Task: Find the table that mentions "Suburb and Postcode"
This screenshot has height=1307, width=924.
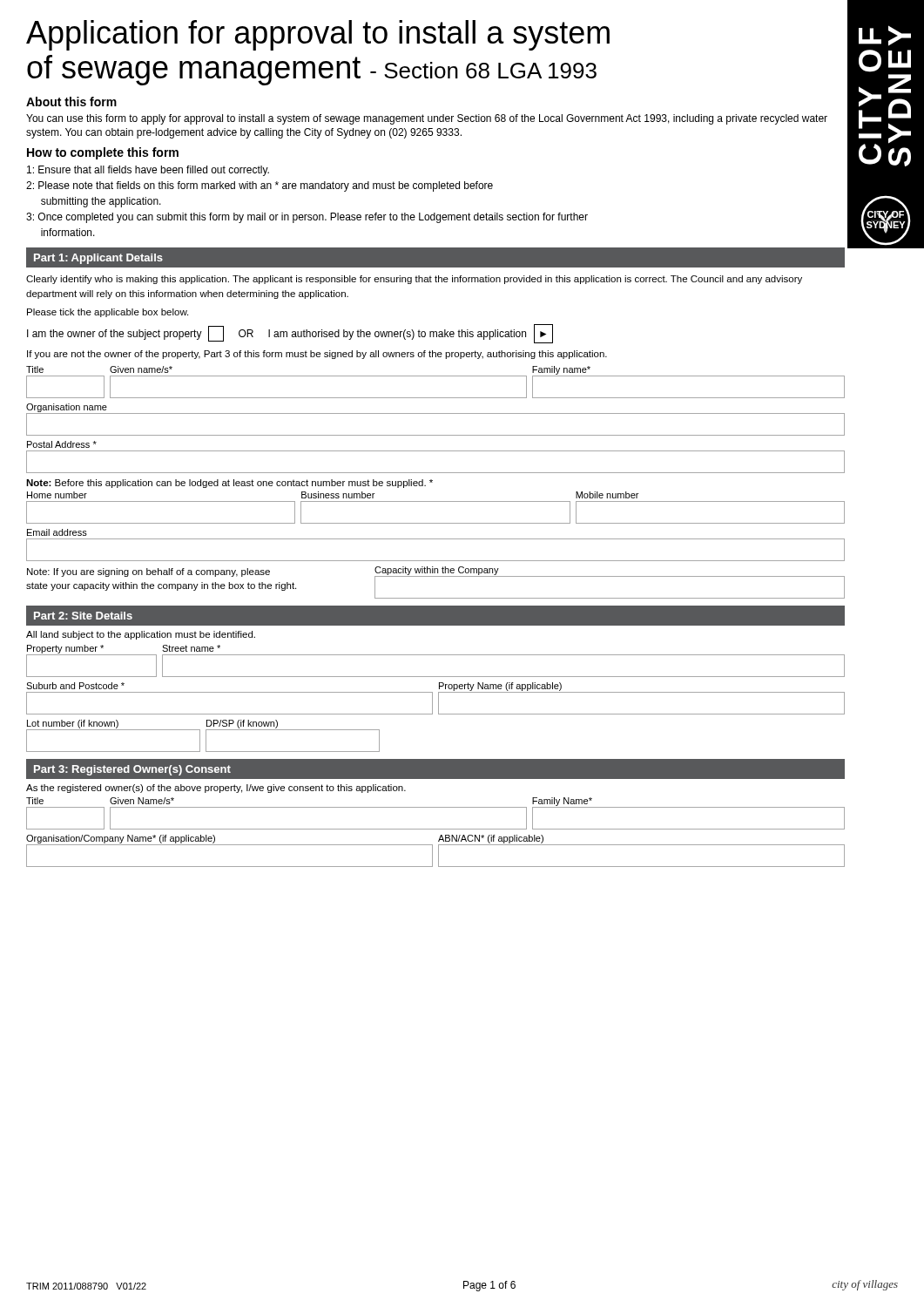Action: click(x=435, y=698)
